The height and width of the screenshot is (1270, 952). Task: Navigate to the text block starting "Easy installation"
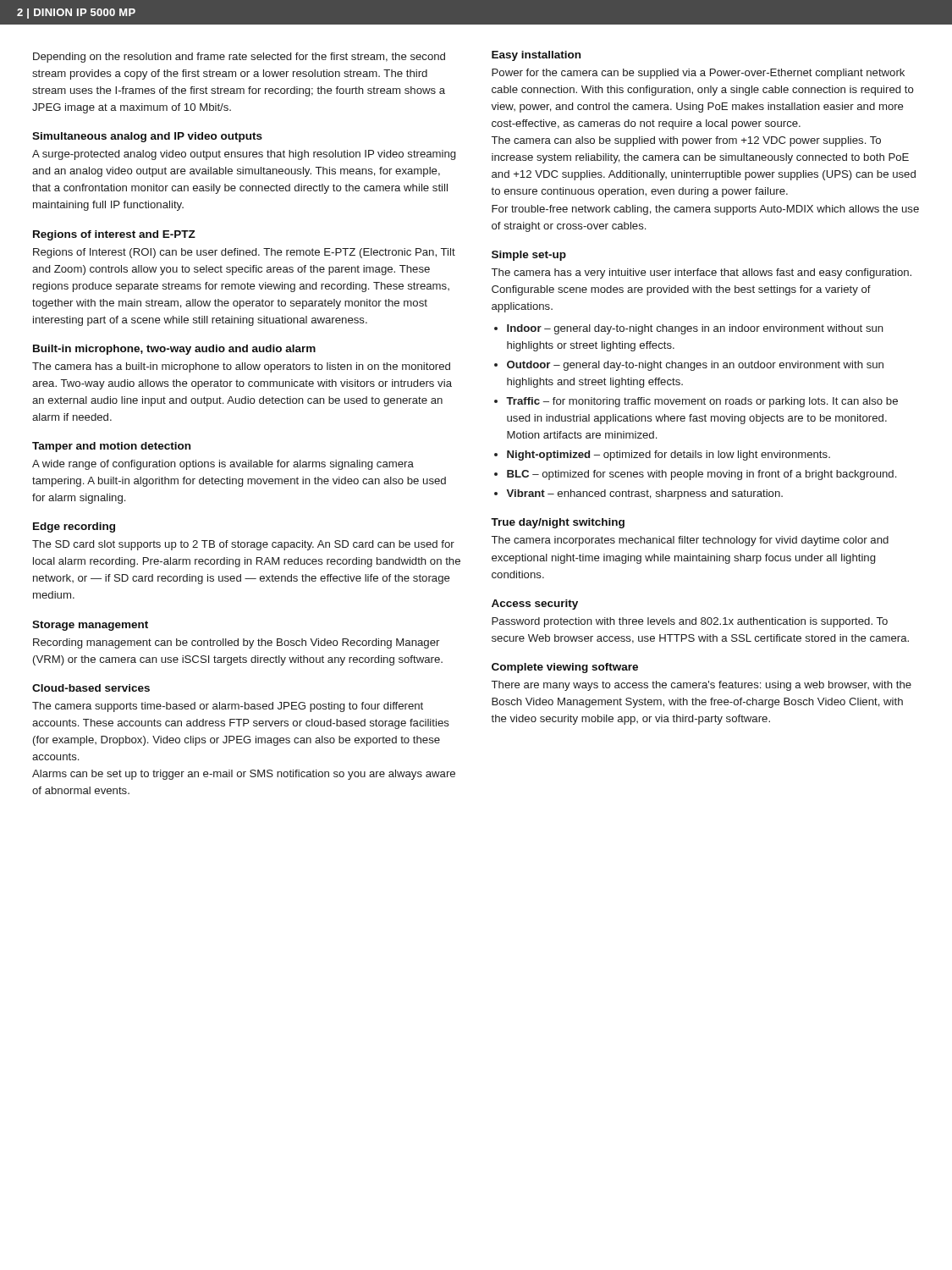point(536,55)
